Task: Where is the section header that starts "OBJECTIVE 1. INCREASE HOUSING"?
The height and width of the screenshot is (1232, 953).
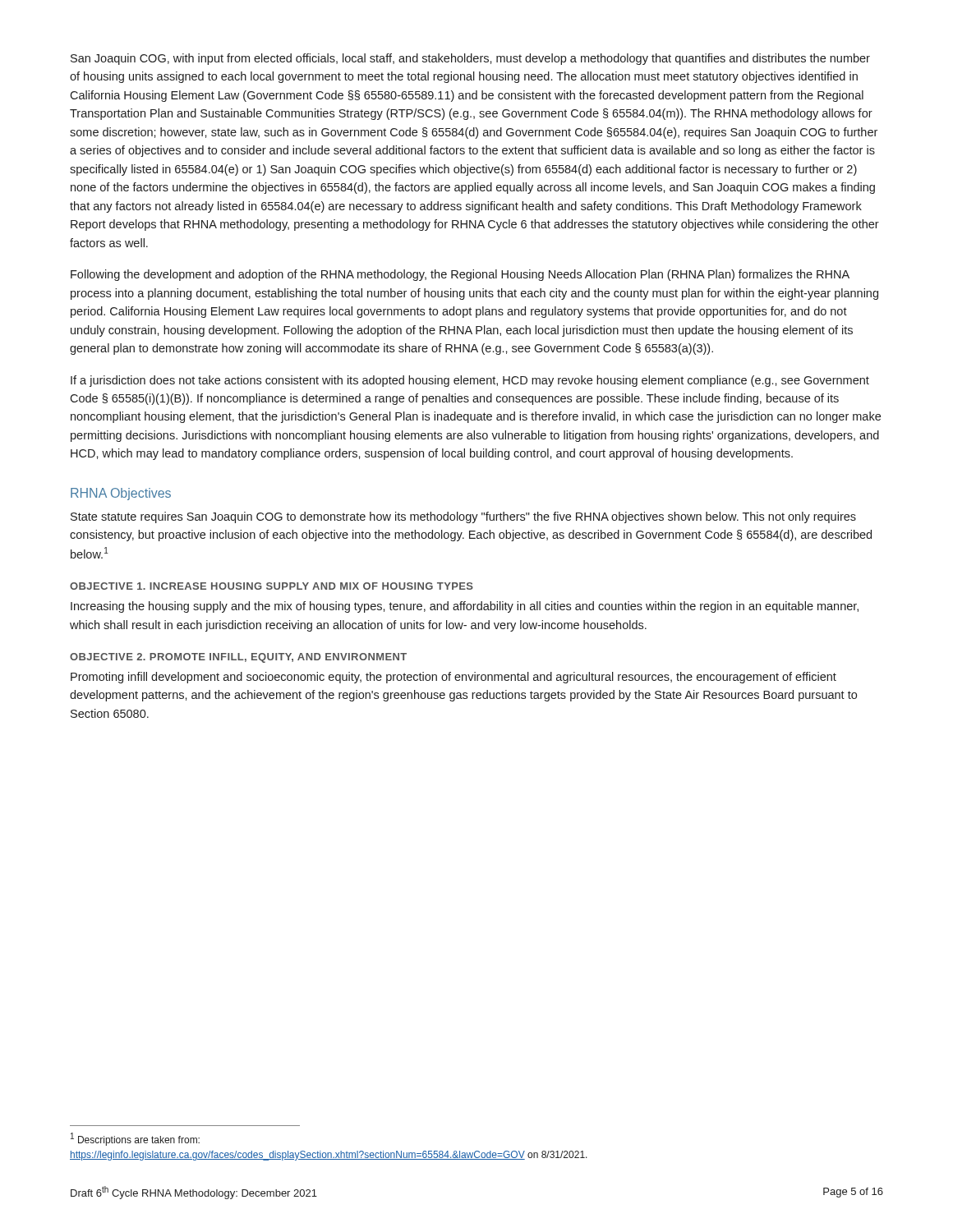Action: 272,586
